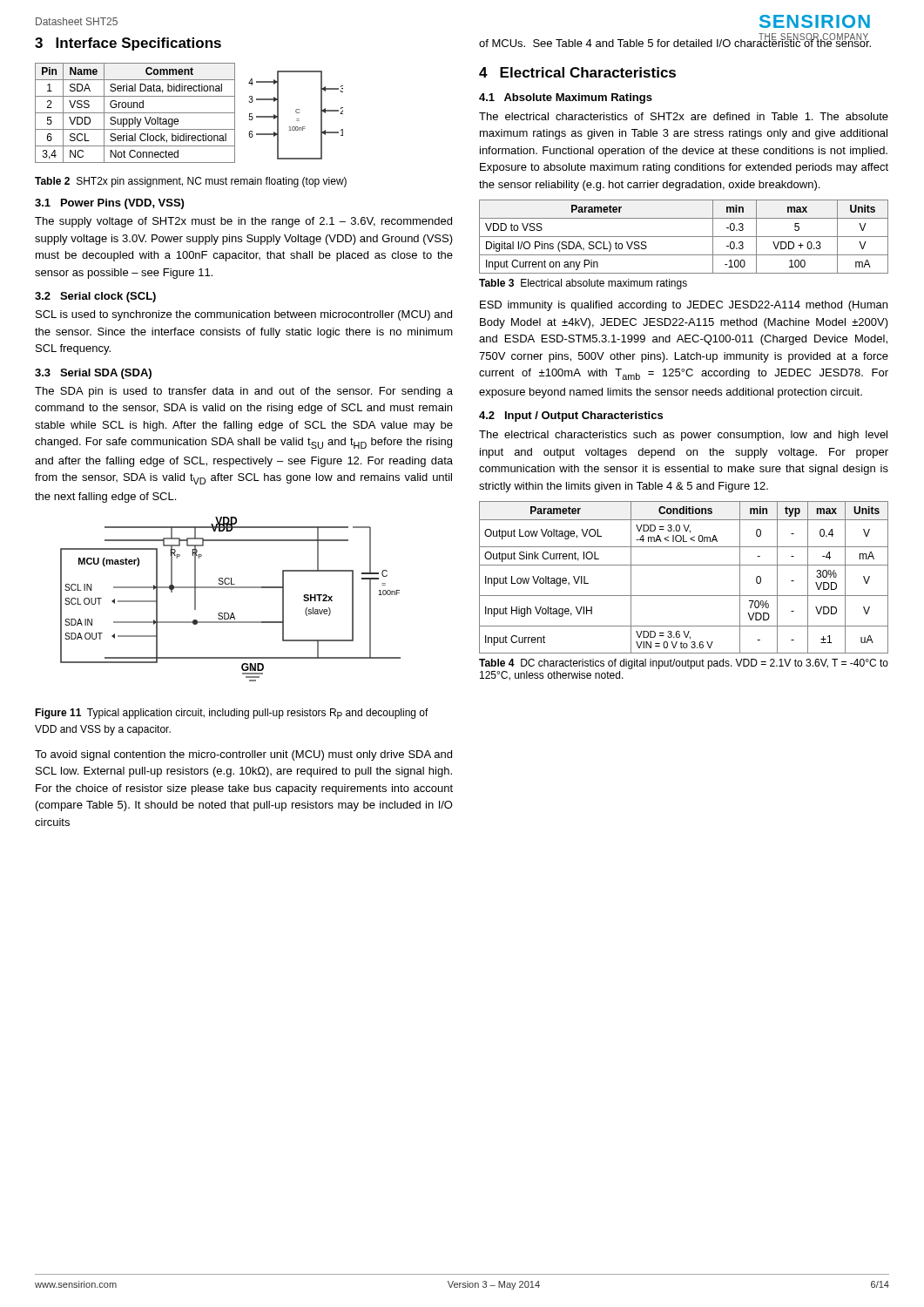Select the element starting "4.2 Input /"
This screenshot has width=924, height=1307.
571,415
